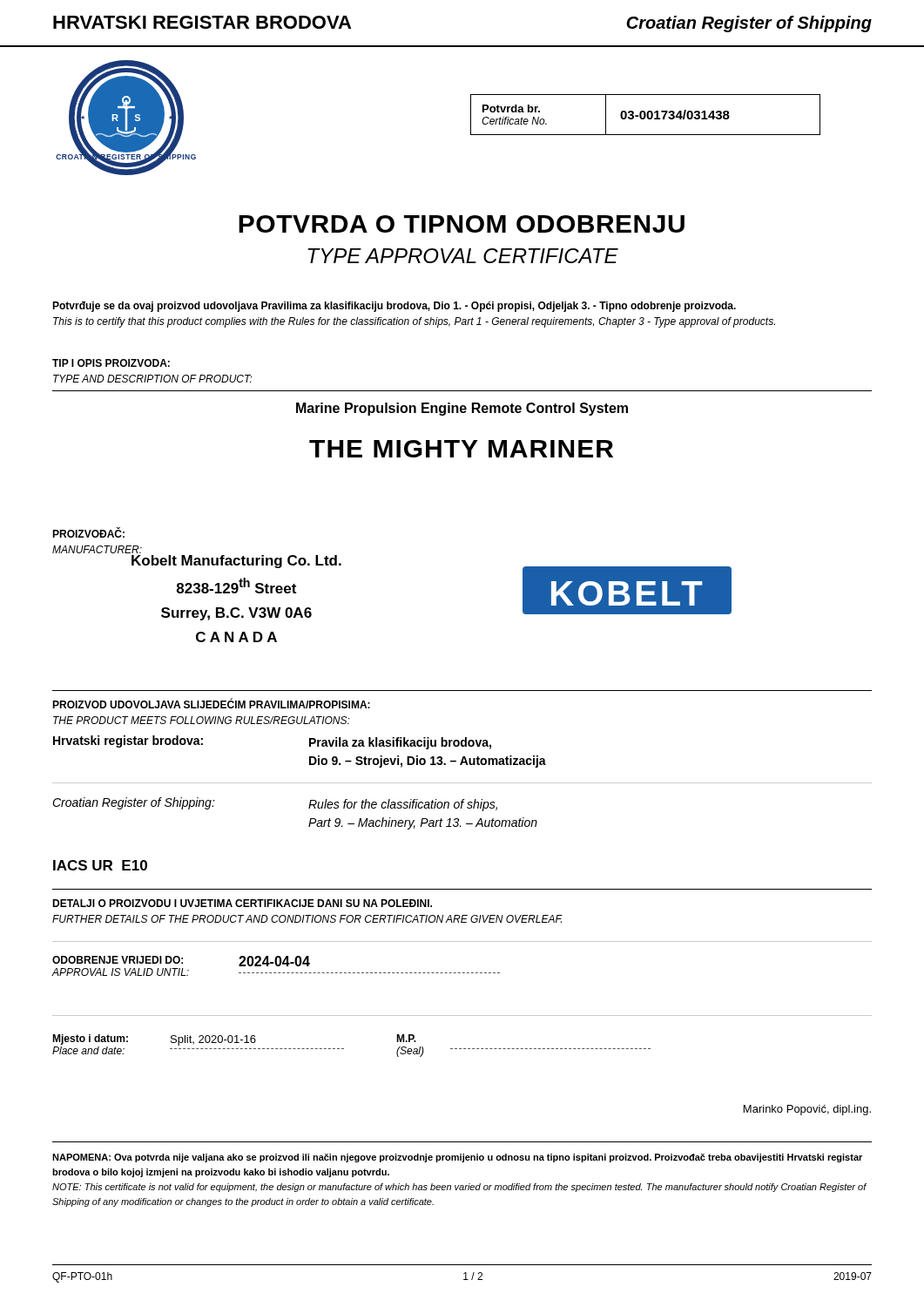
Task: Select the text with the text "Marinko Popović, dipl.ing."
Action: point(807,1109)
